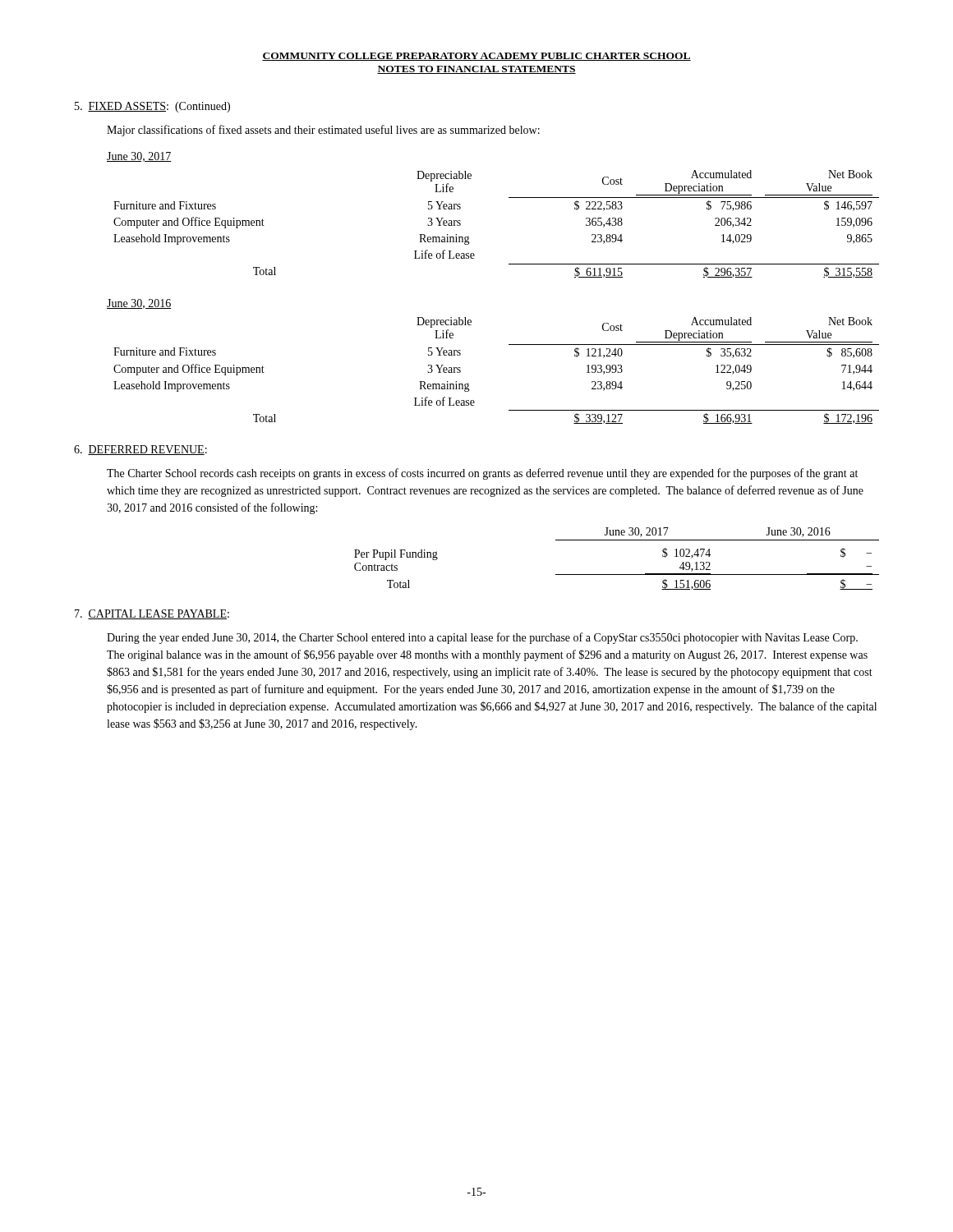The width and height of the screenshot is (953, 1232).
Task: Navigate to the region starting "6. DEFERRED REVENUE:"
Action: (x=141, y=450)
